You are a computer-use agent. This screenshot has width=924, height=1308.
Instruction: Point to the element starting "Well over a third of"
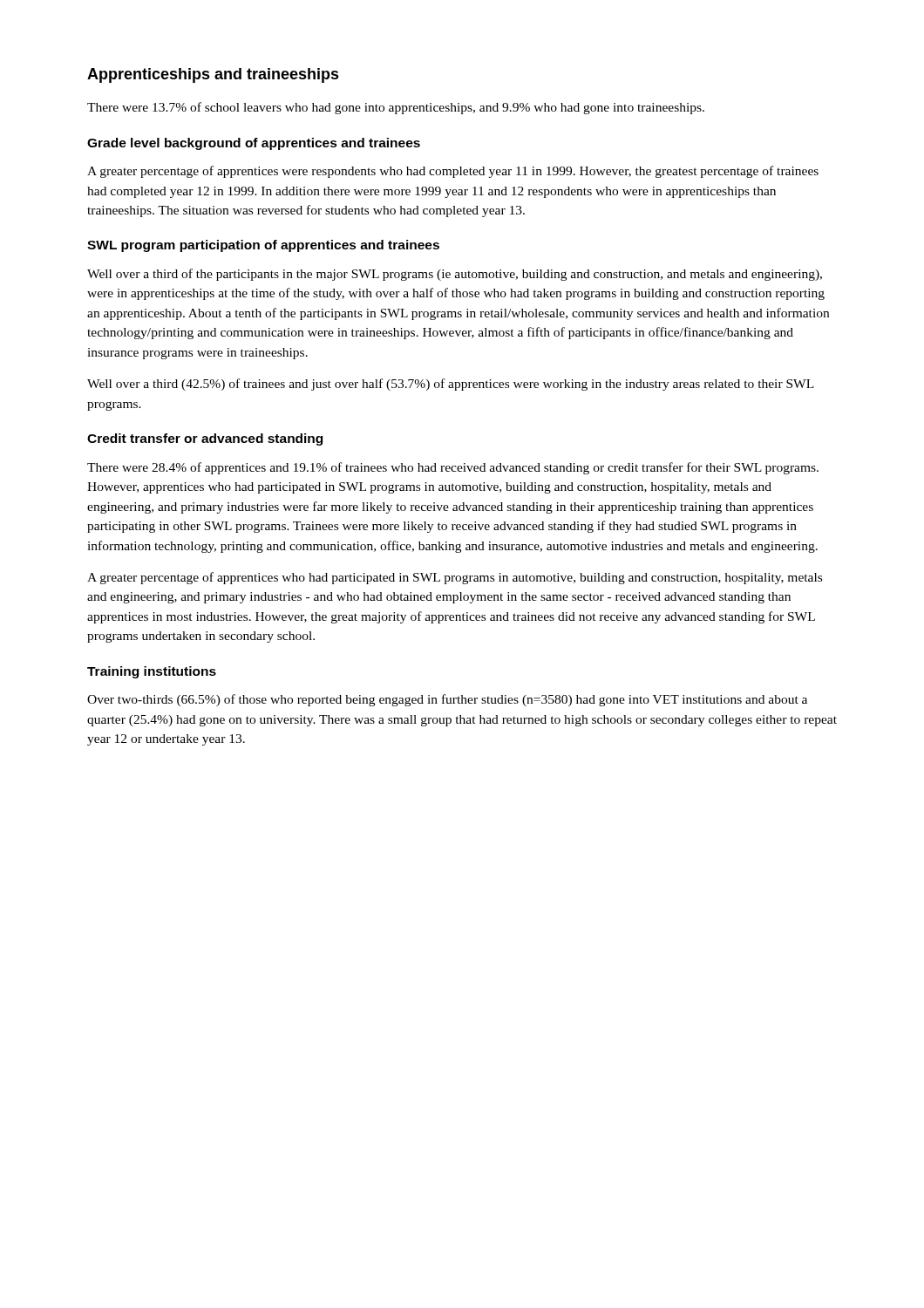pyautogui.click(x=458, y=312)
